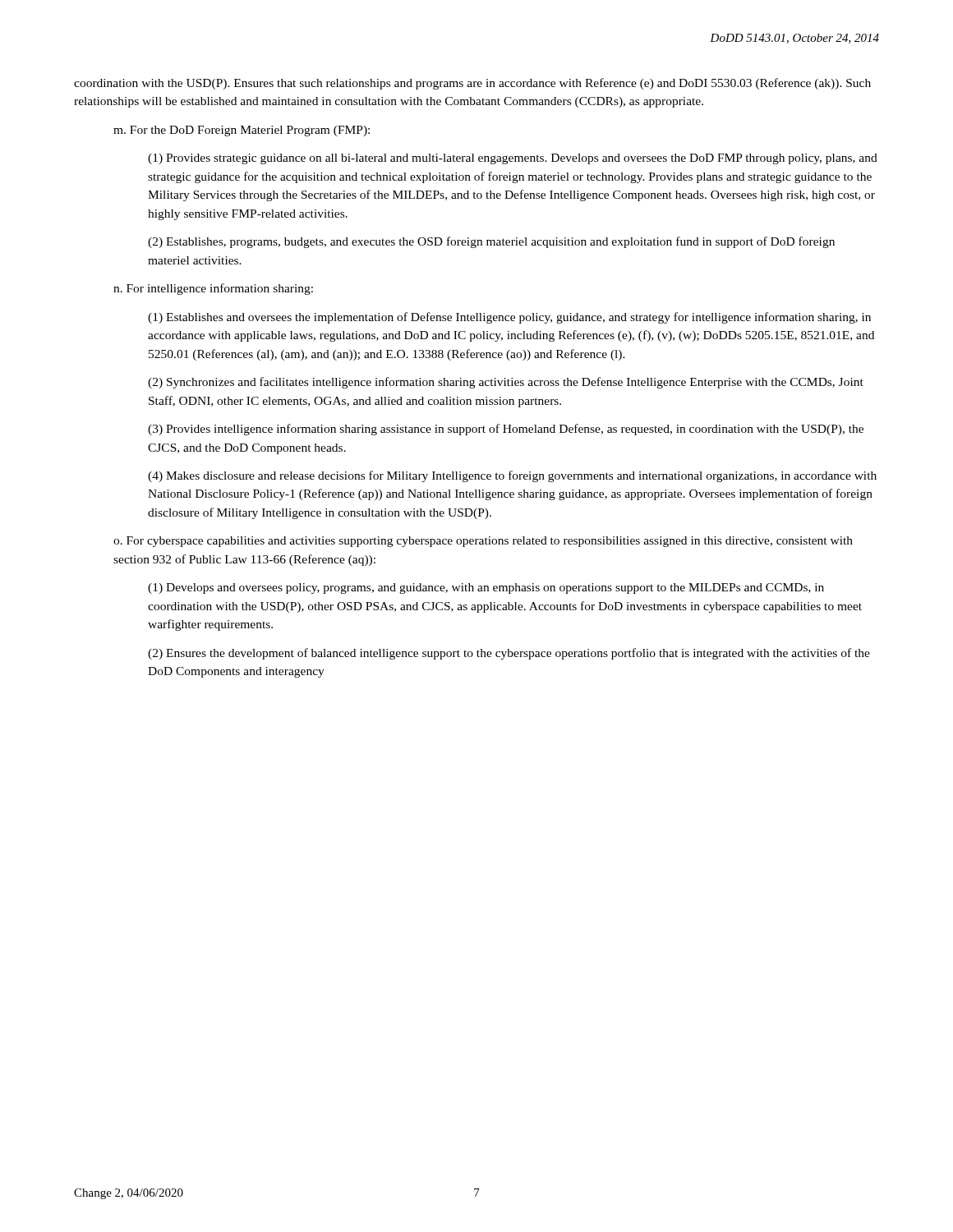953x1232 pixels.
Task: Locate the passage starting "(3) Provides intelligence information sharing assistance in"
Action: point(513,438)
